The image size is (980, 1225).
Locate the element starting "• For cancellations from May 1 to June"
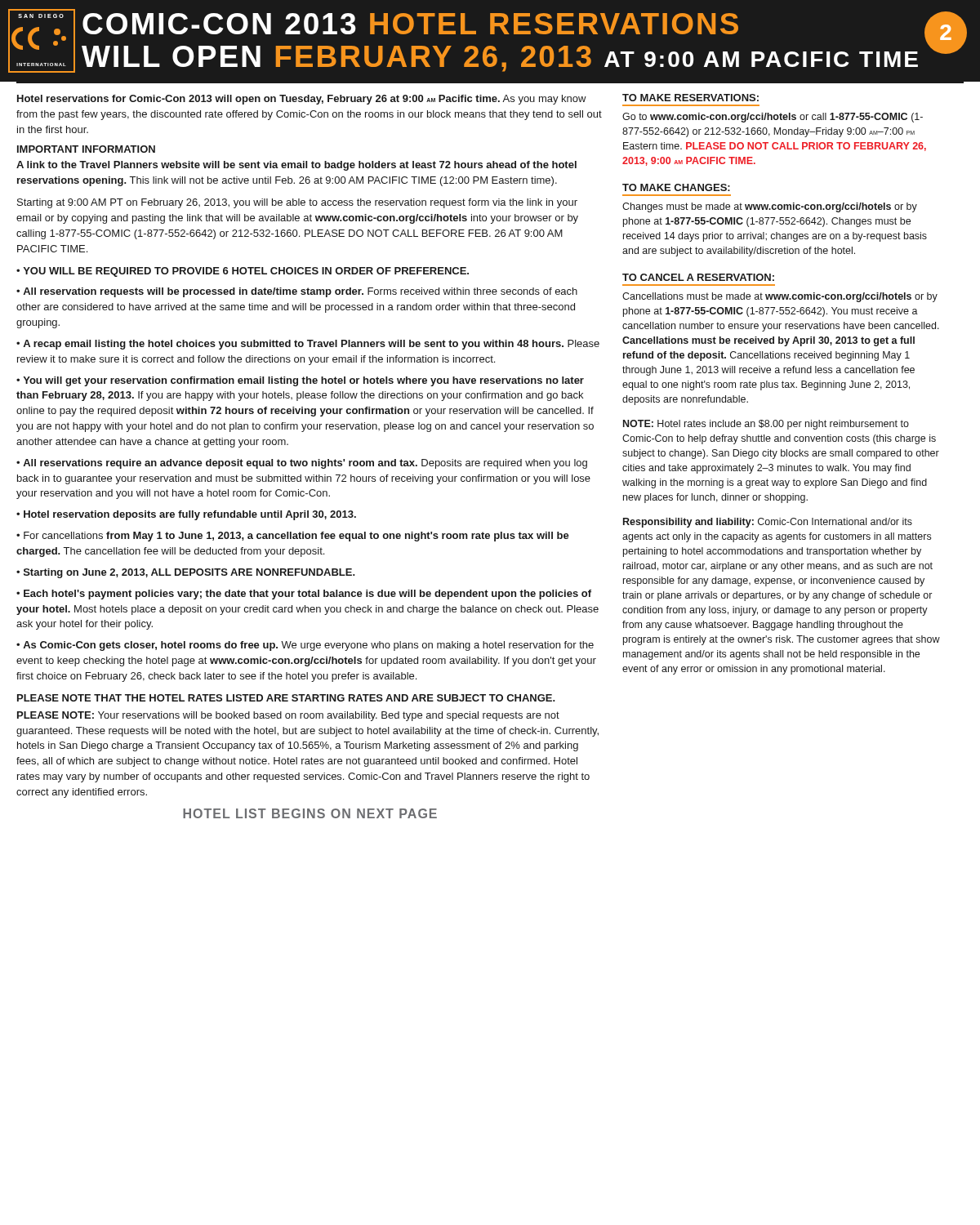point(293,543)
